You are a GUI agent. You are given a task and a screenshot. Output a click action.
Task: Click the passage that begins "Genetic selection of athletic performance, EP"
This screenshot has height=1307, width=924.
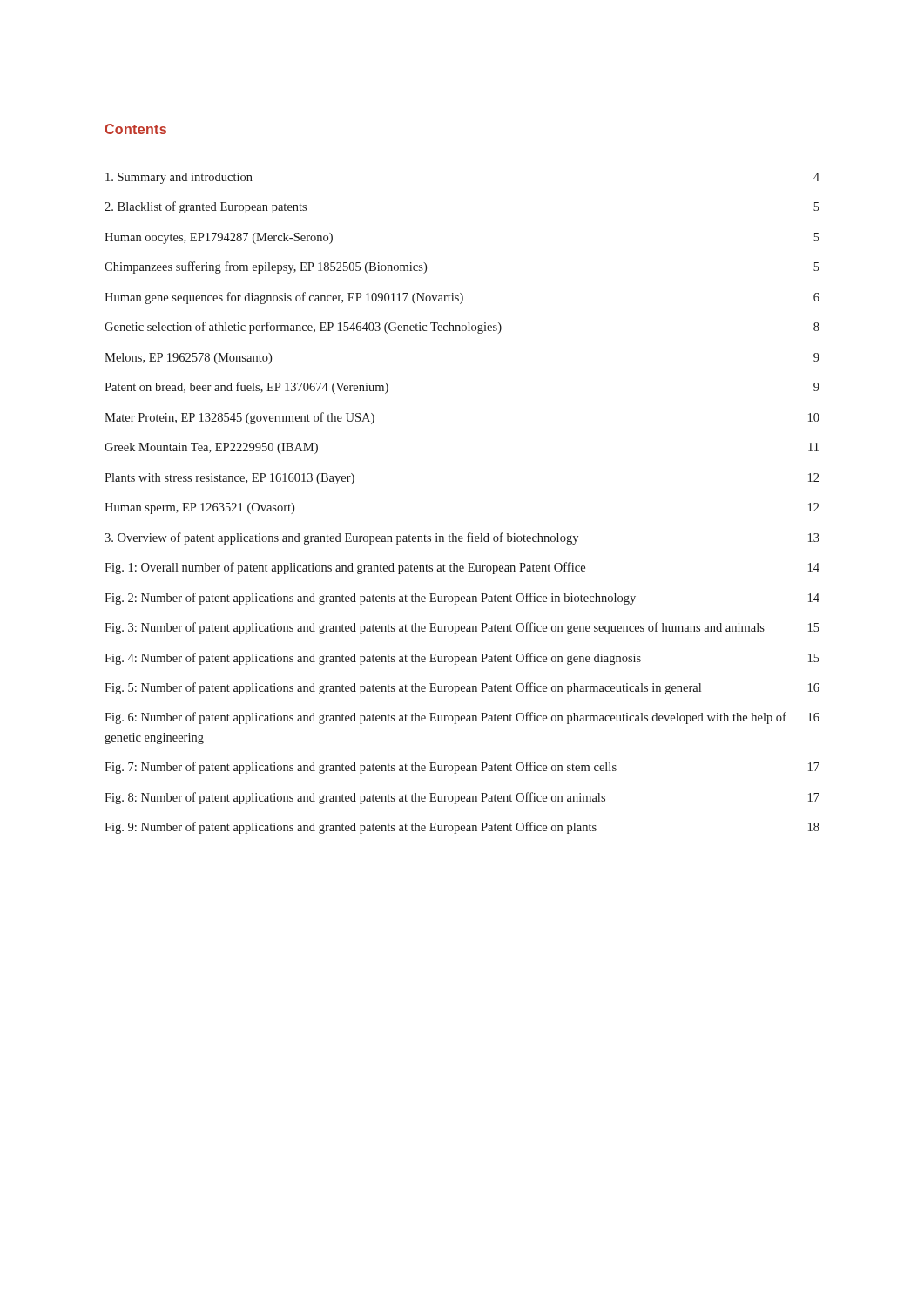point(303,327)
